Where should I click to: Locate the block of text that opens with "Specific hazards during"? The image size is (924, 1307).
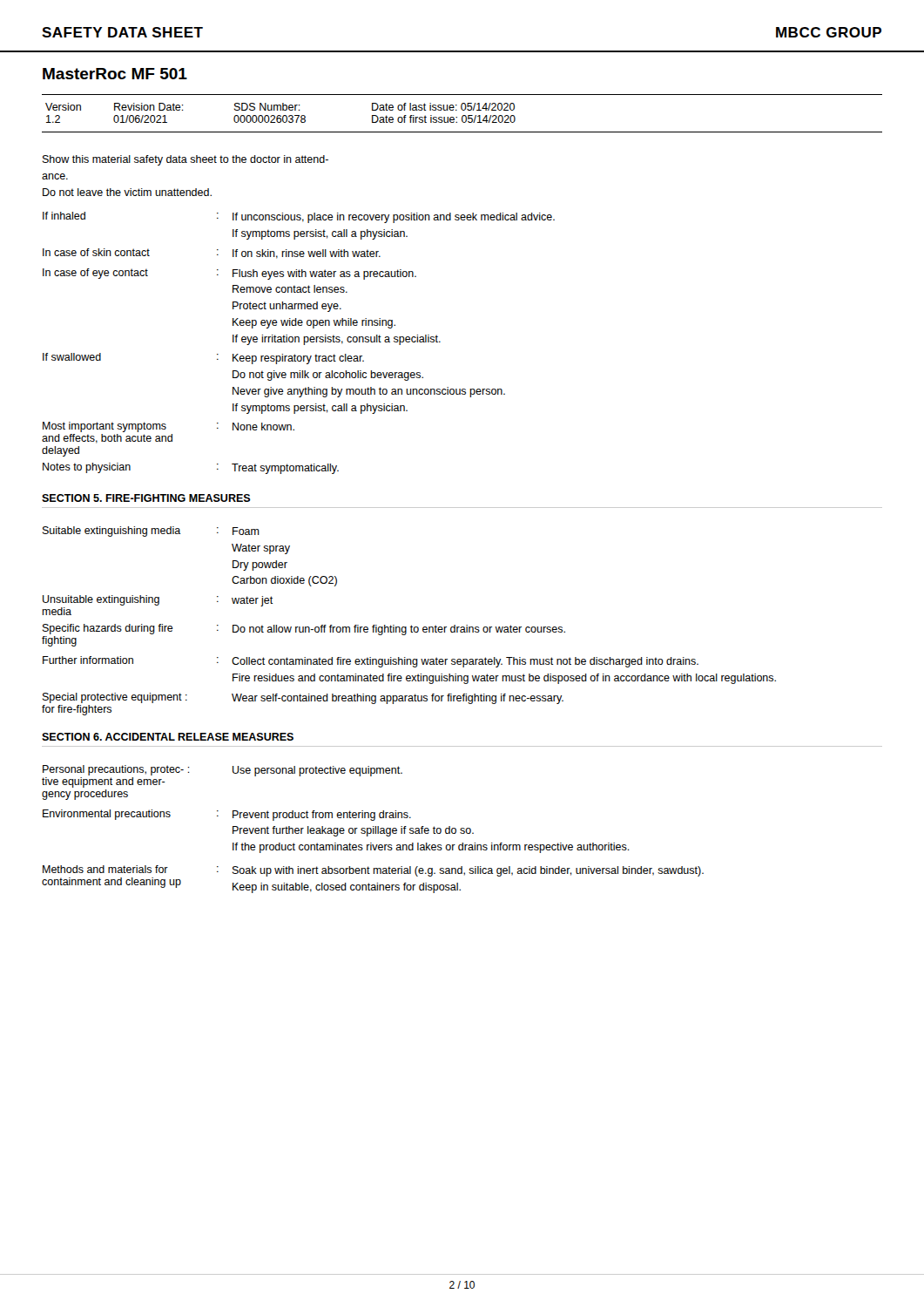(x=462, y=634)
